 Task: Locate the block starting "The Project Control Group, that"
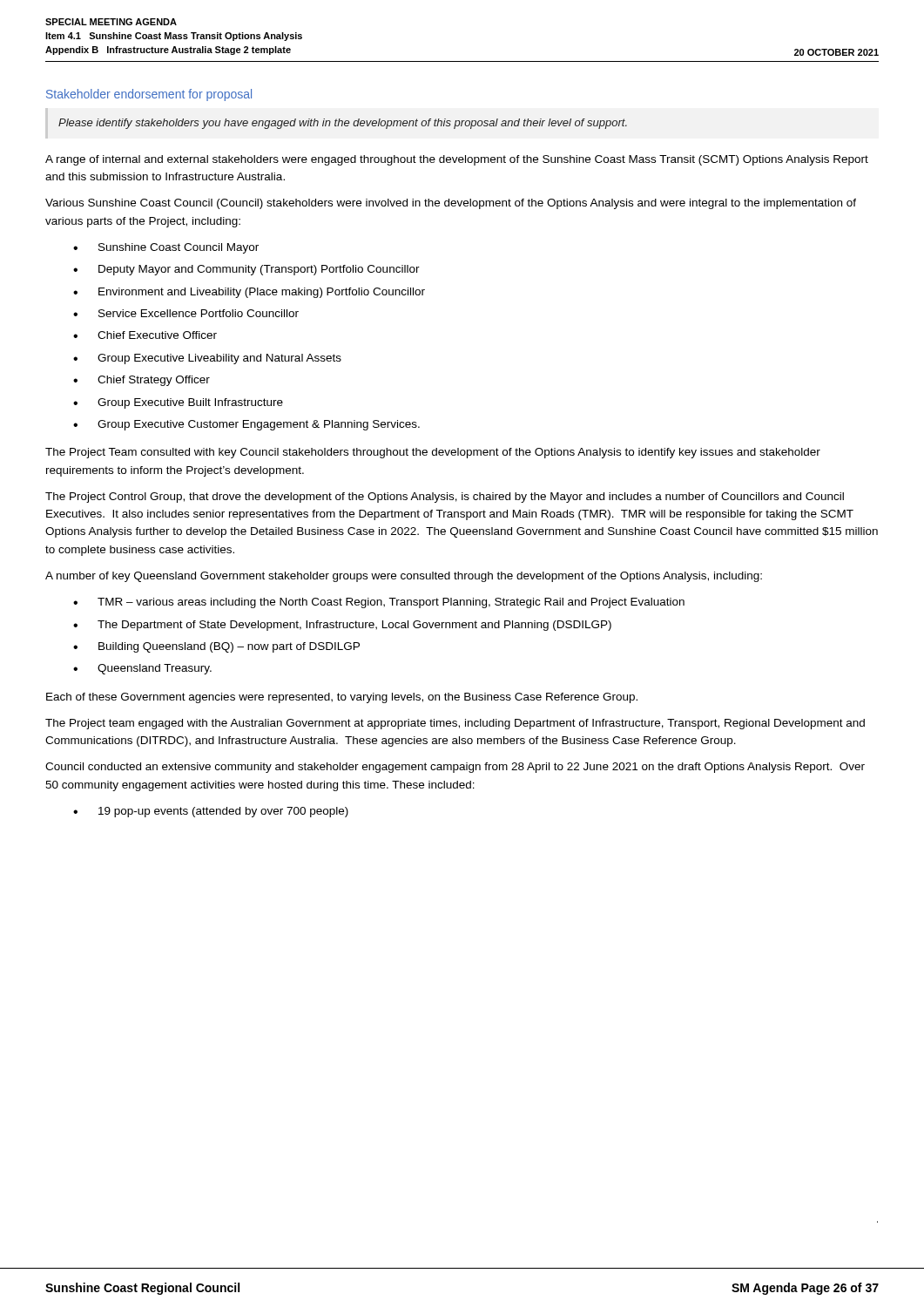point(462,523)
